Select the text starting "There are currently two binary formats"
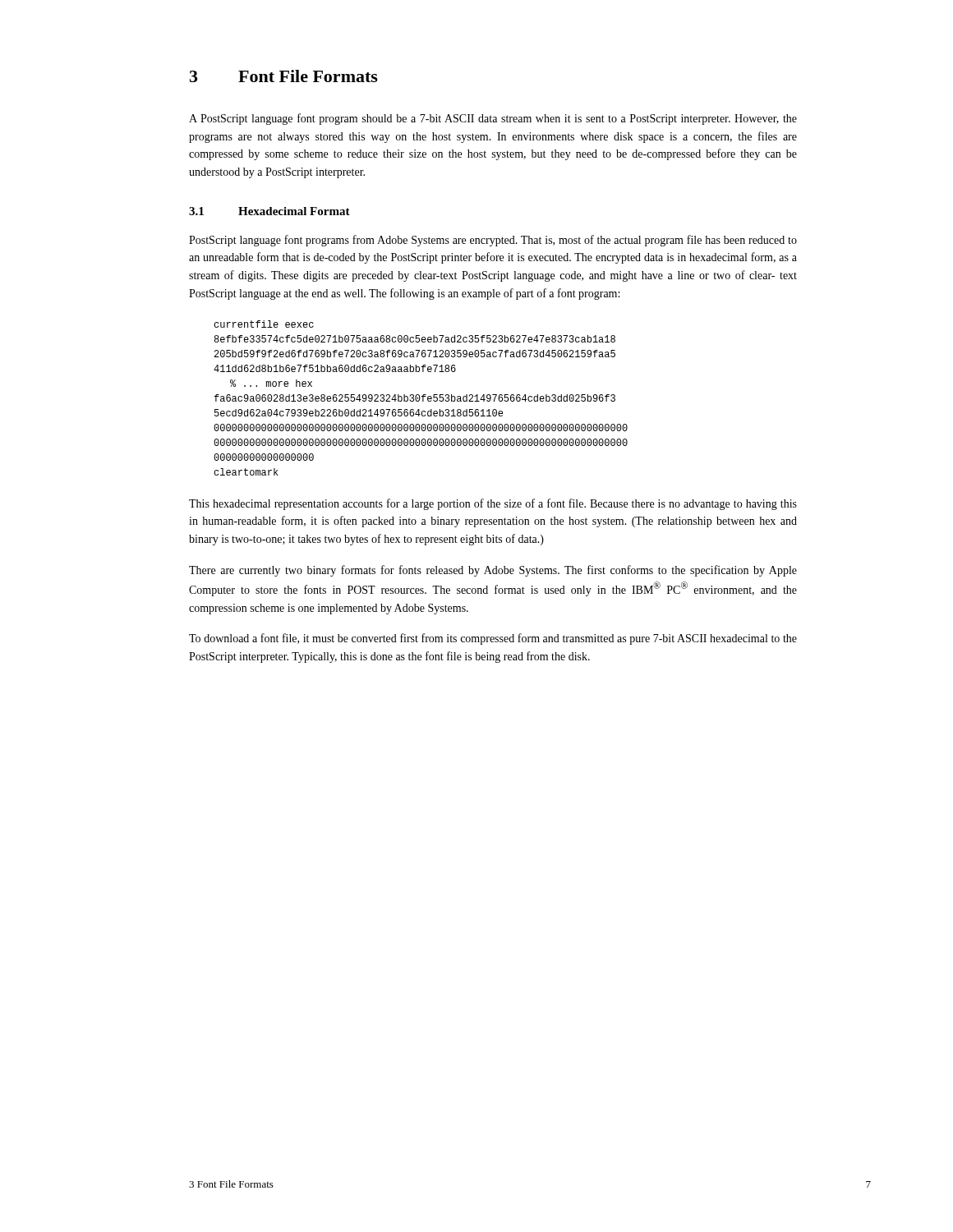The width and height of the screenshot is (953, 1232). pyautogui.click(x=493, y=589)
